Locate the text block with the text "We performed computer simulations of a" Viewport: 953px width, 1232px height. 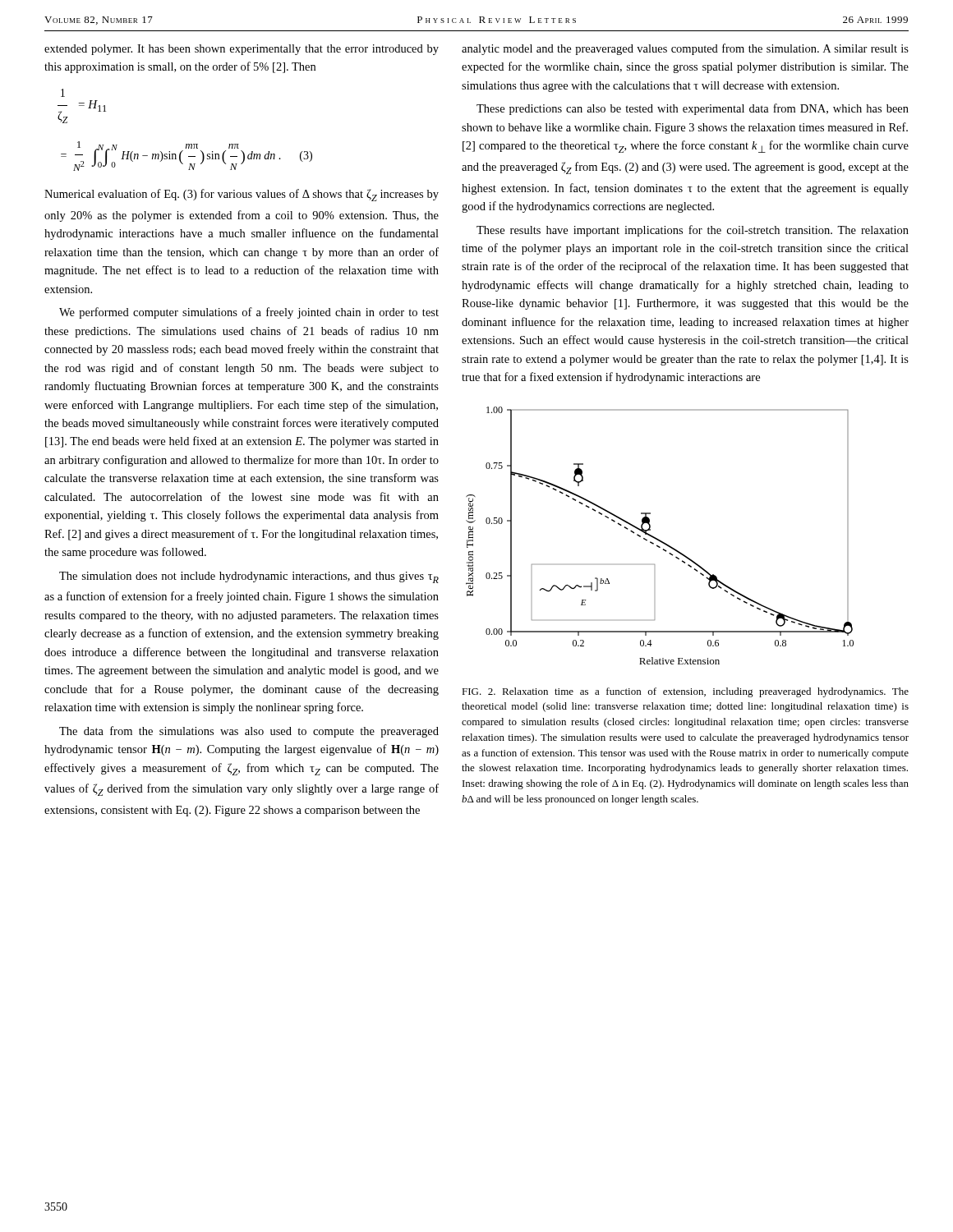(242, 432)
